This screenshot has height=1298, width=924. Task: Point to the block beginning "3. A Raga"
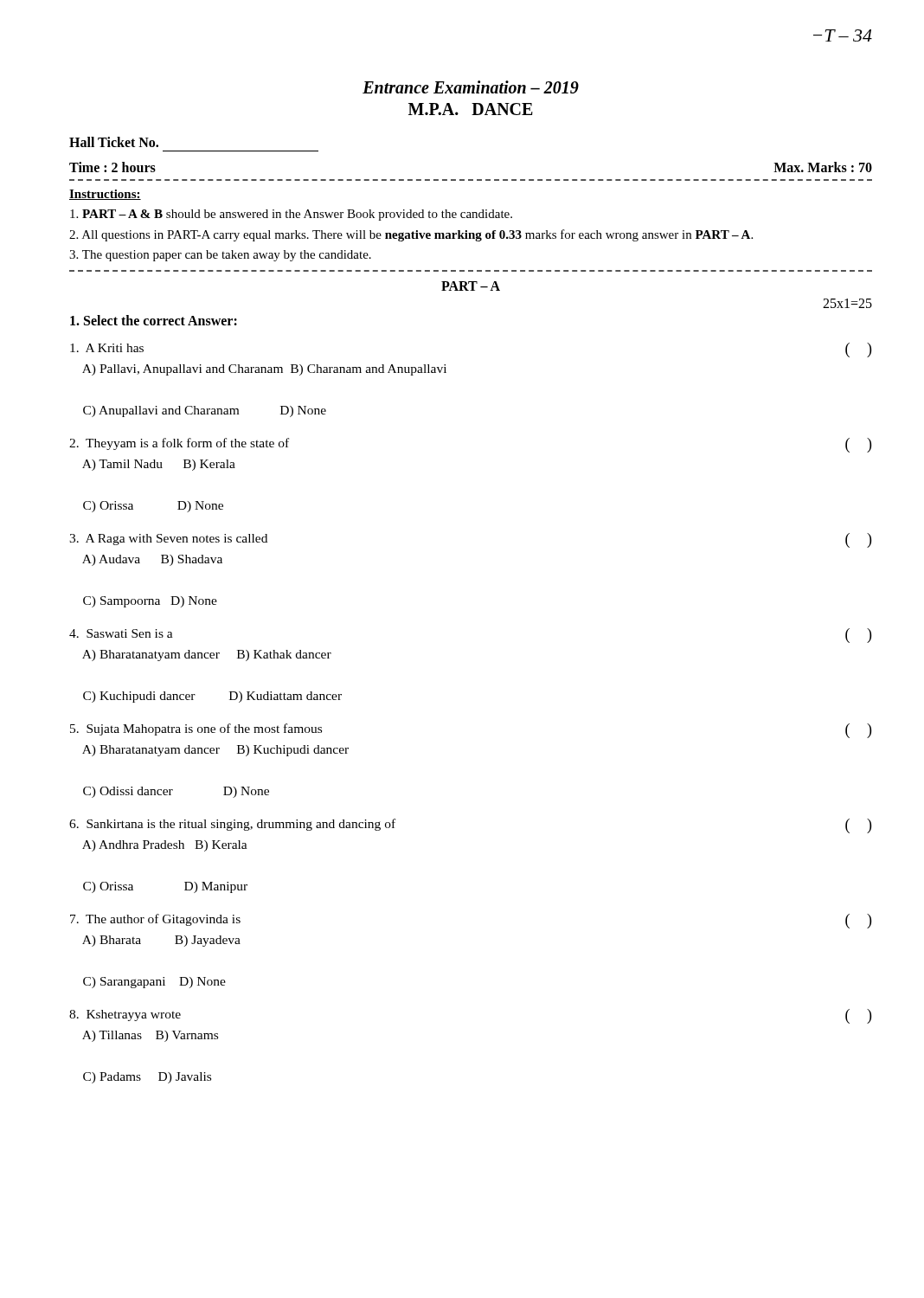pos(166,540)
